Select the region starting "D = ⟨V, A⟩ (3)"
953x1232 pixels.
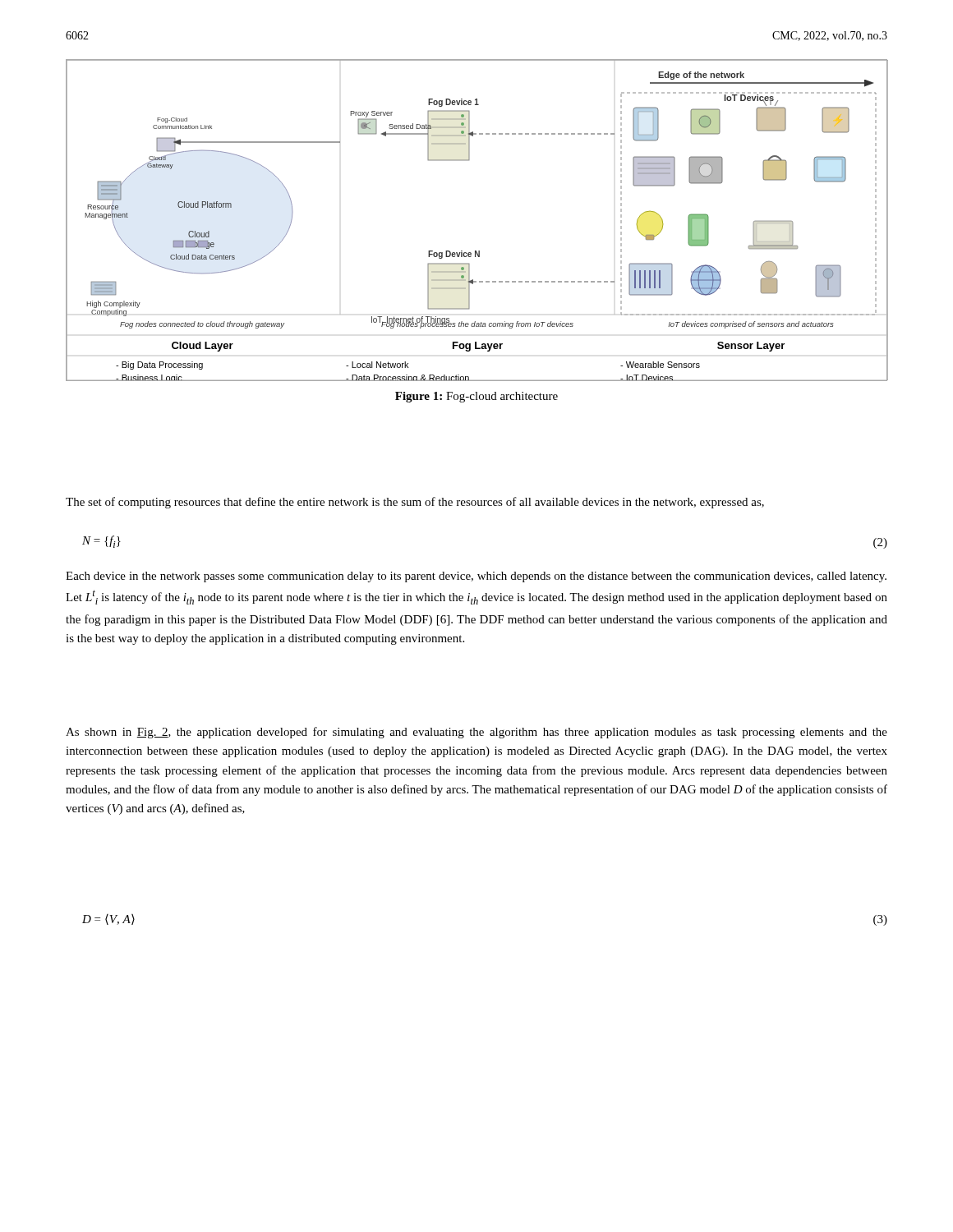pos(106,919)
